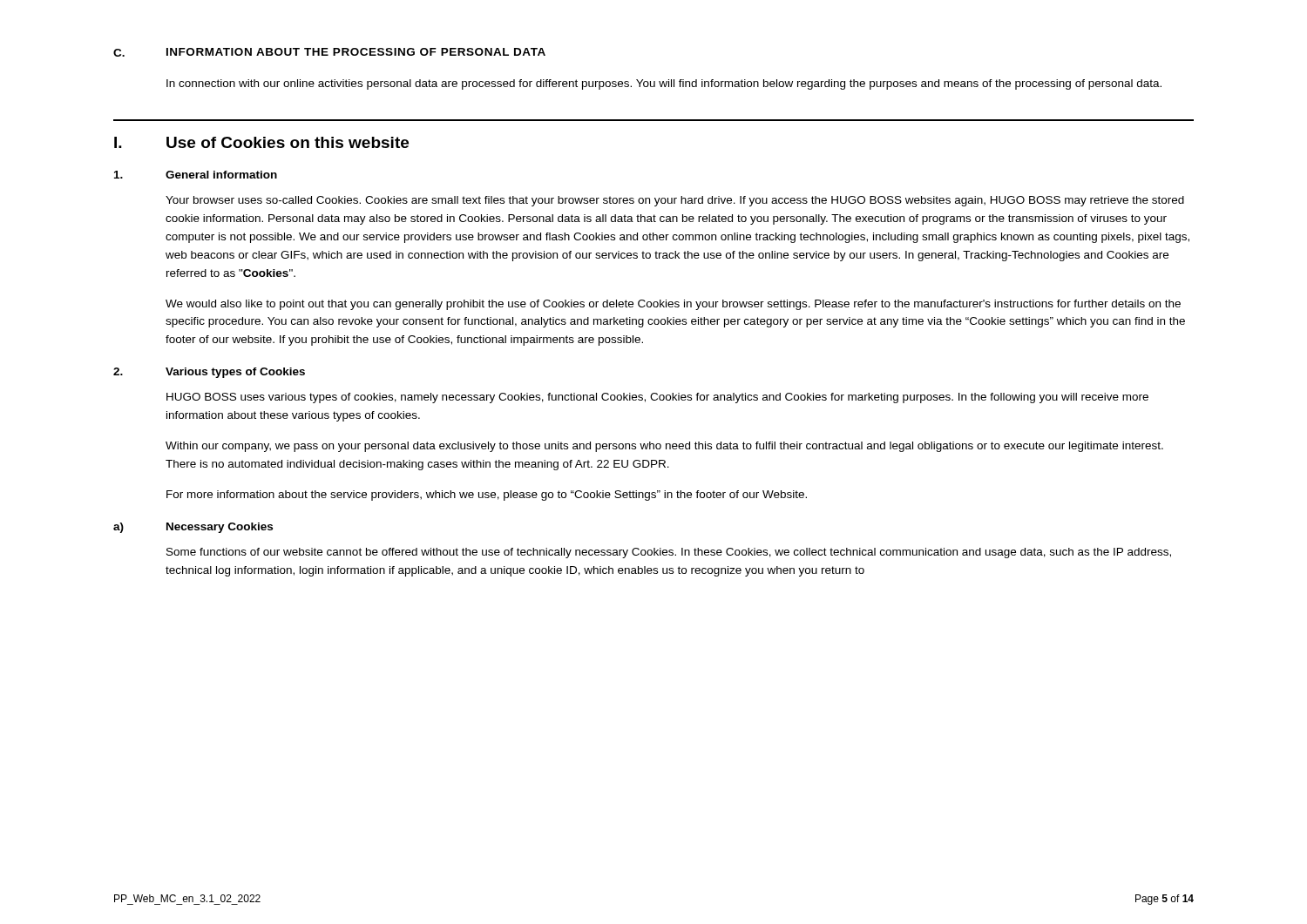1307x924 pixels.
Task: Find the block starting "For more information about the service providers, which"
Action: click(487, 494)
